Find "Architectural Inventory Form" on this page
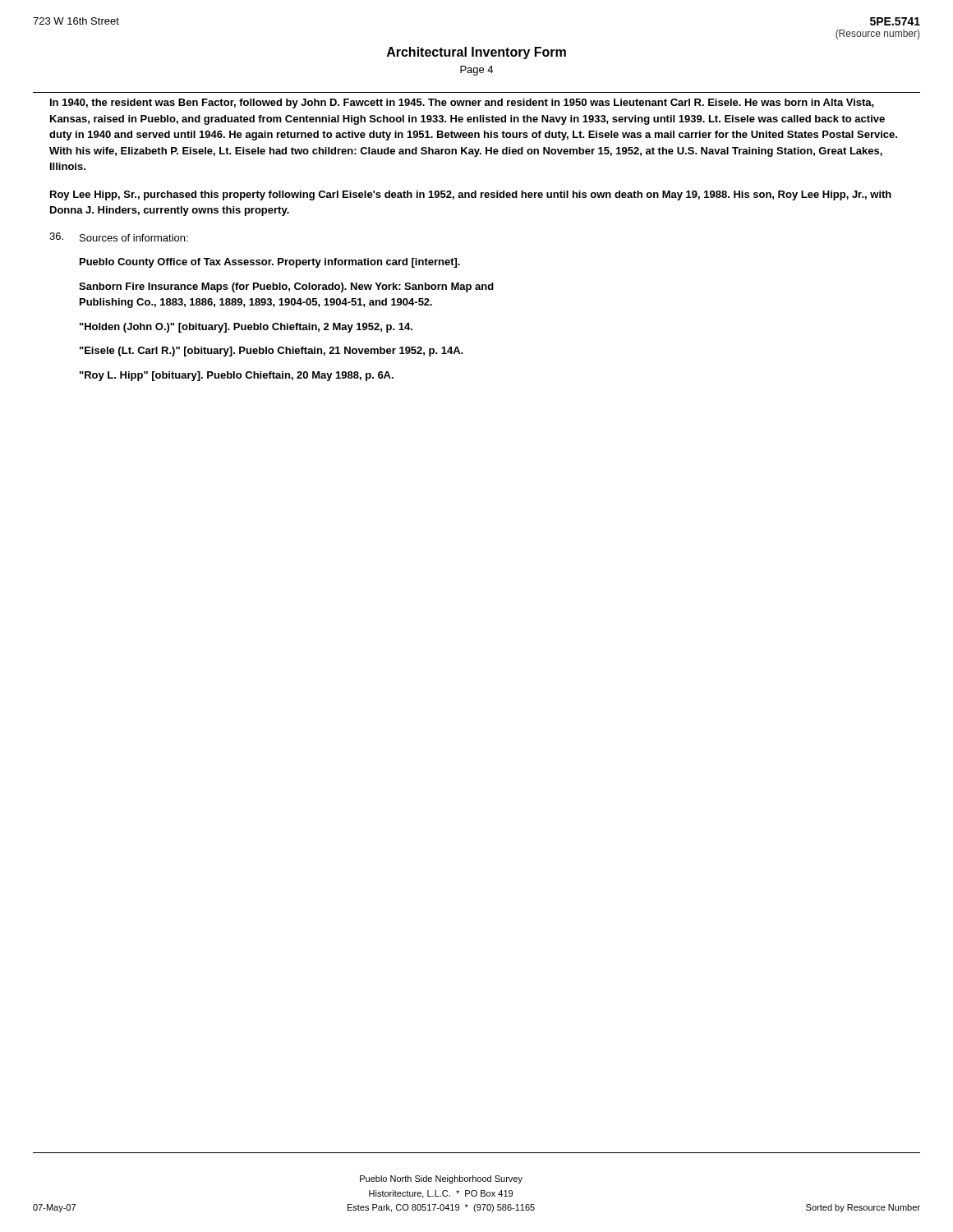This screenshot has width=953, height=1232. [476, 52]
